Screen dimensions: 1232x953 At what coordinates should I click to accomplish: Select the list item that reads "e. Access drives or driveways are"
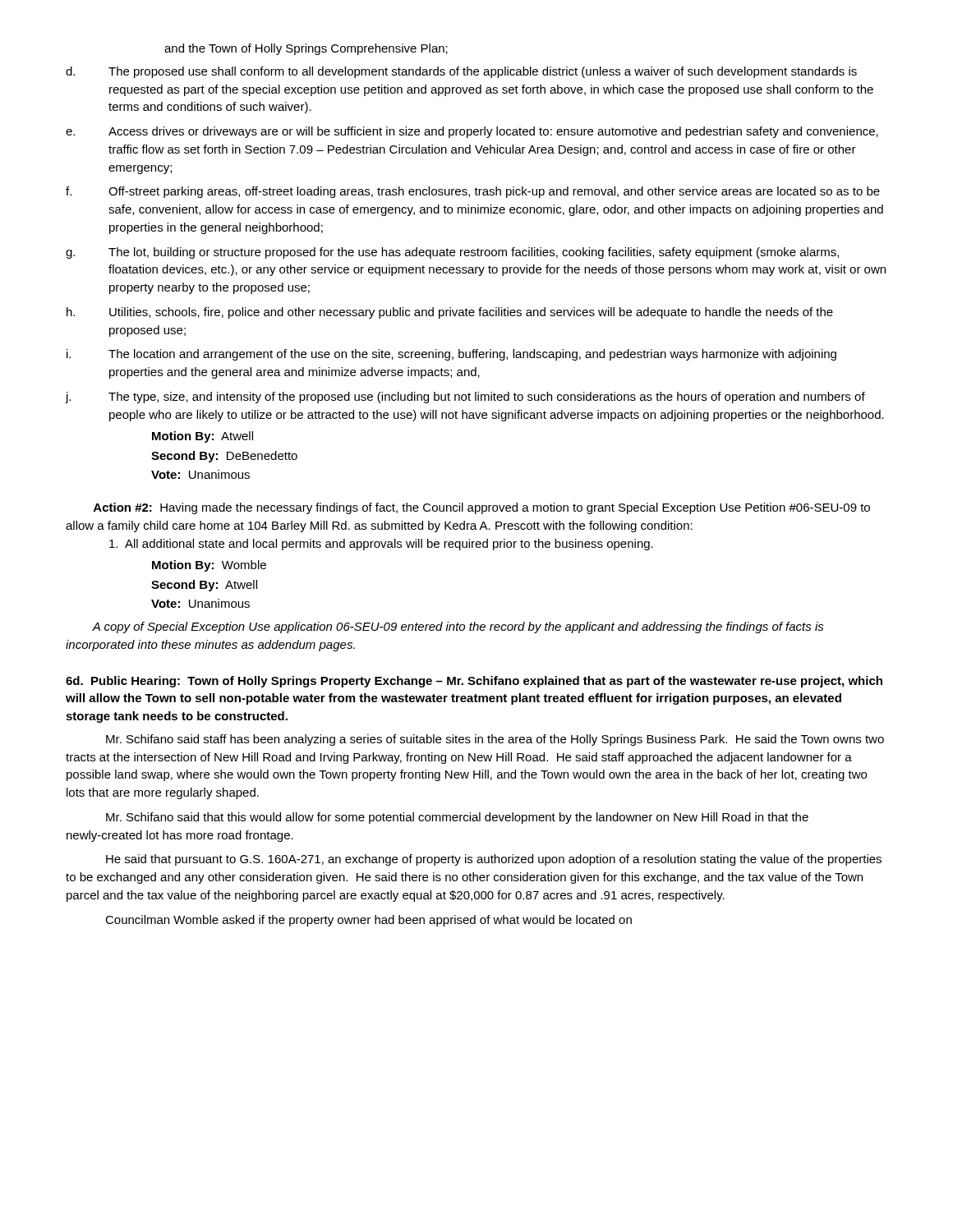[x=476, y=149]
